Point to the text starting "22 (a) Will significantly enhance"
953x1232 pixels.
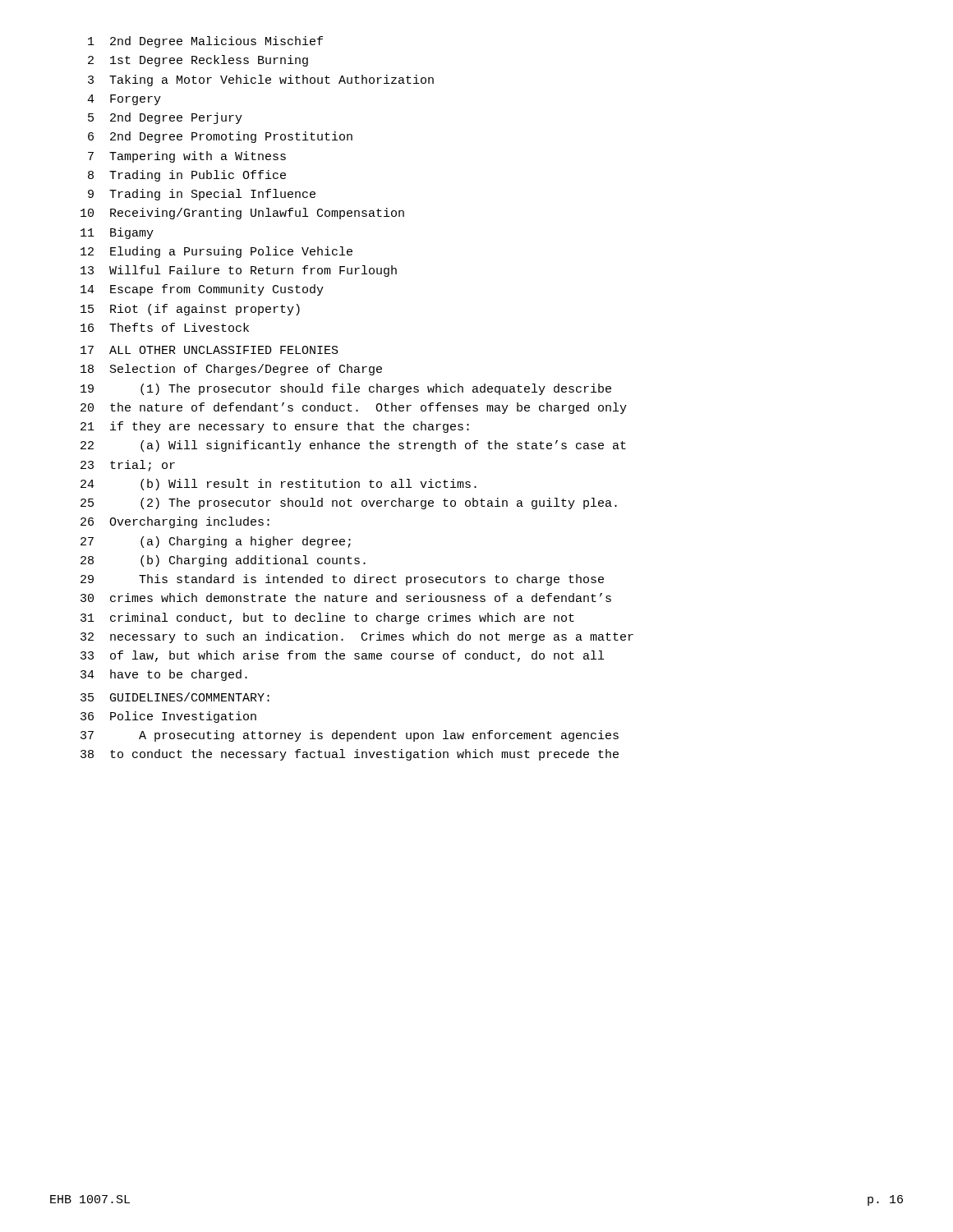[476, 447]
